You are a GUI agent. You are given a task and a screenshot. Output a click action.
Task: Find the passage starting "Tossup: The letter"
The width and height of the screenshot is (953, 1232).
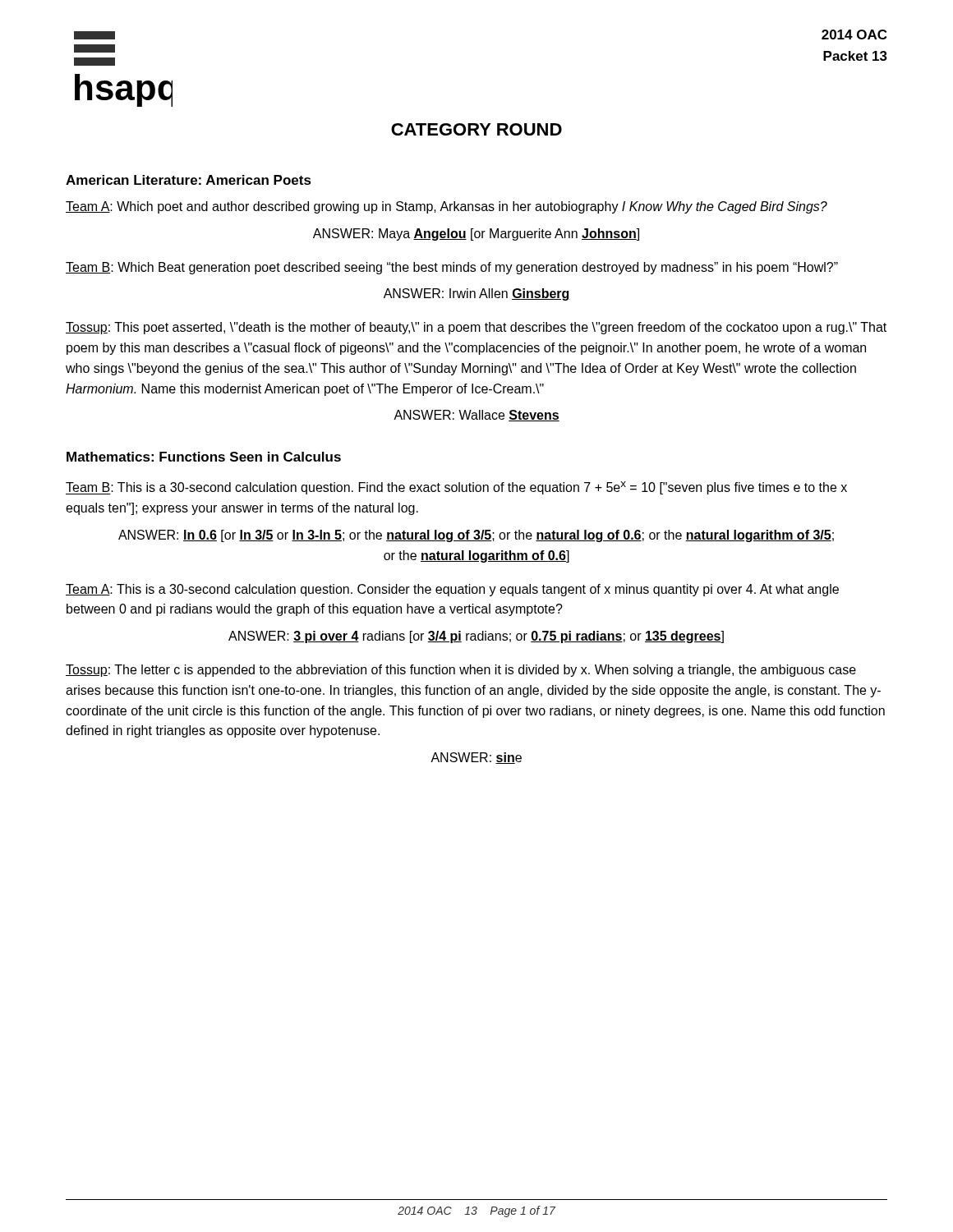(x=476, y=700)
